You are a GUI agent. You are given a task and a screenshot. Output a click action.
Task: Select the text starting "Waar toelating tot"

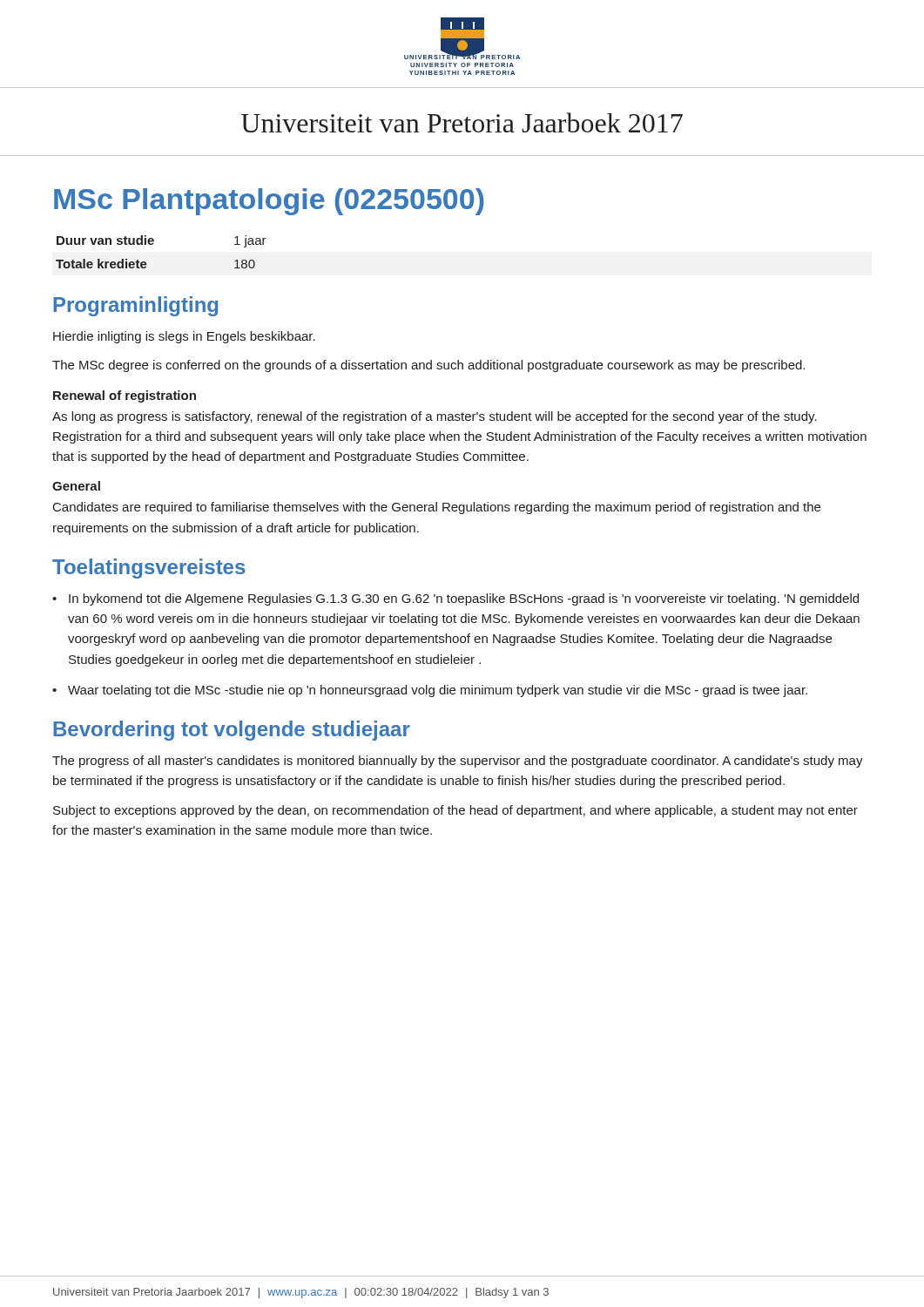coord(462,690)
